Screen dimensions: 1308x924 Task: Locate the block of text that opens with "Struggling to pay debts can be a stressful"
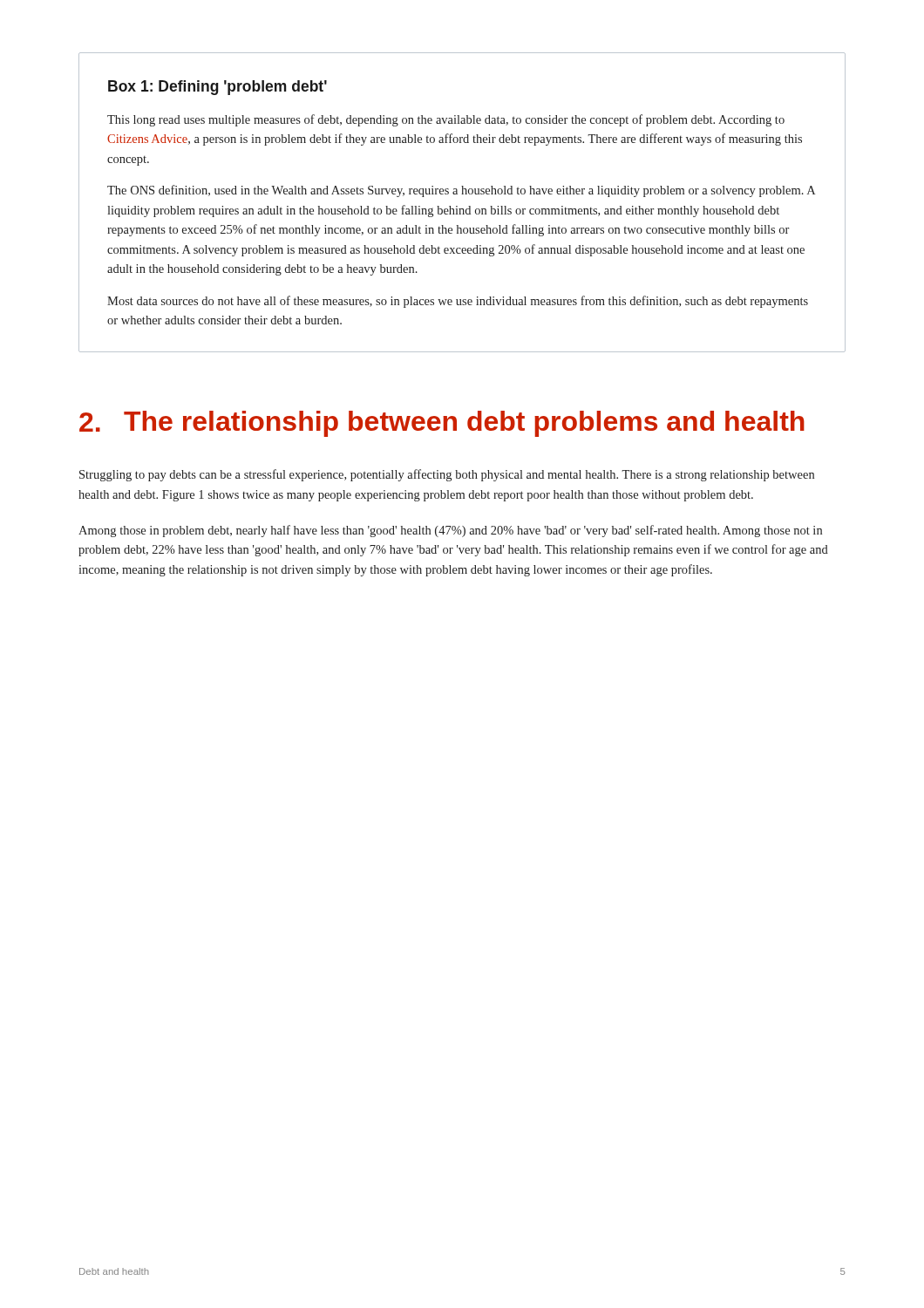point(462,484)
